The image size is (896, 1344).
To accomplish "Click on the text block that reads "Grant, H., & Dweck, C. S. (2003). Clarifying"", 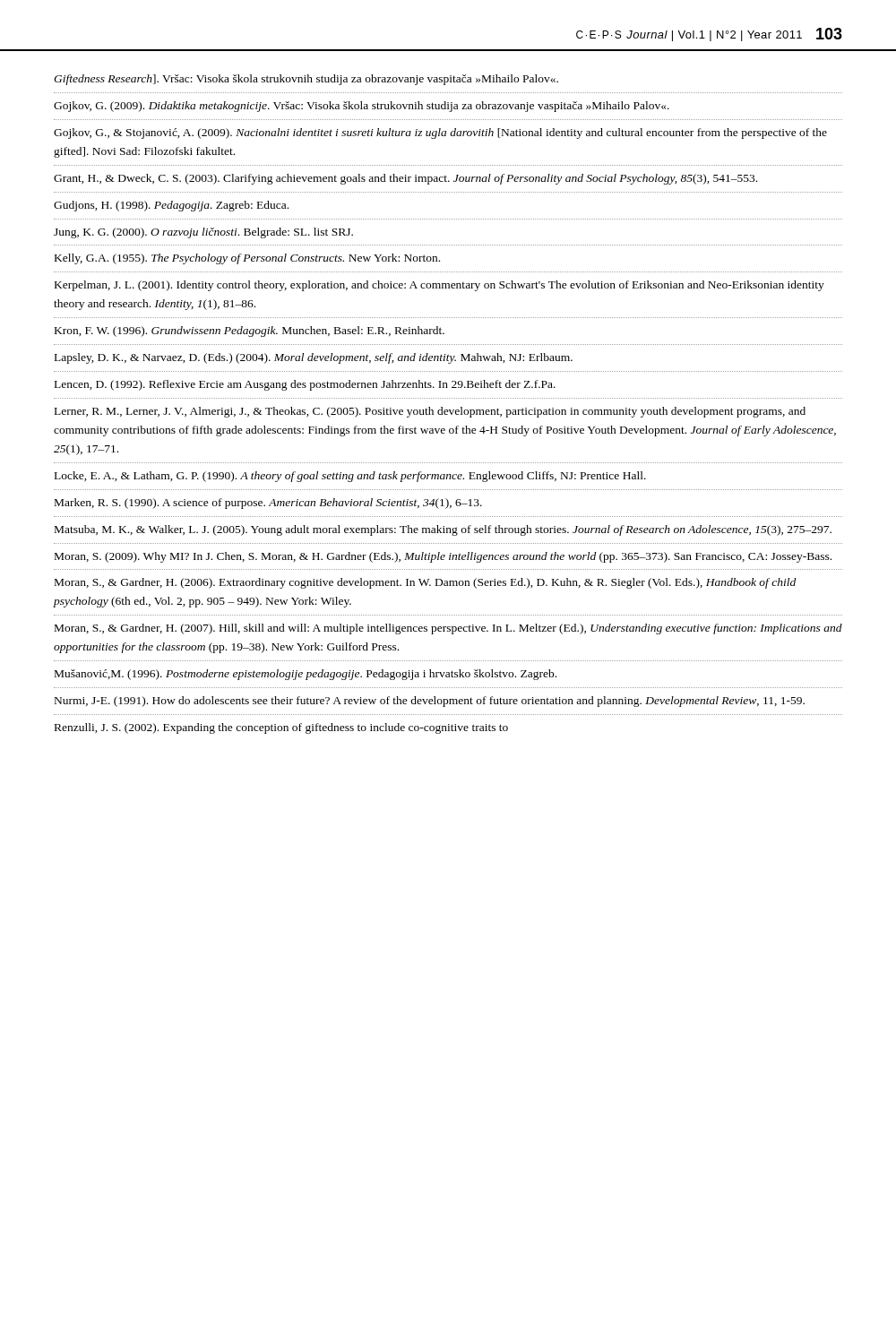I will click(x=406, y=178).
